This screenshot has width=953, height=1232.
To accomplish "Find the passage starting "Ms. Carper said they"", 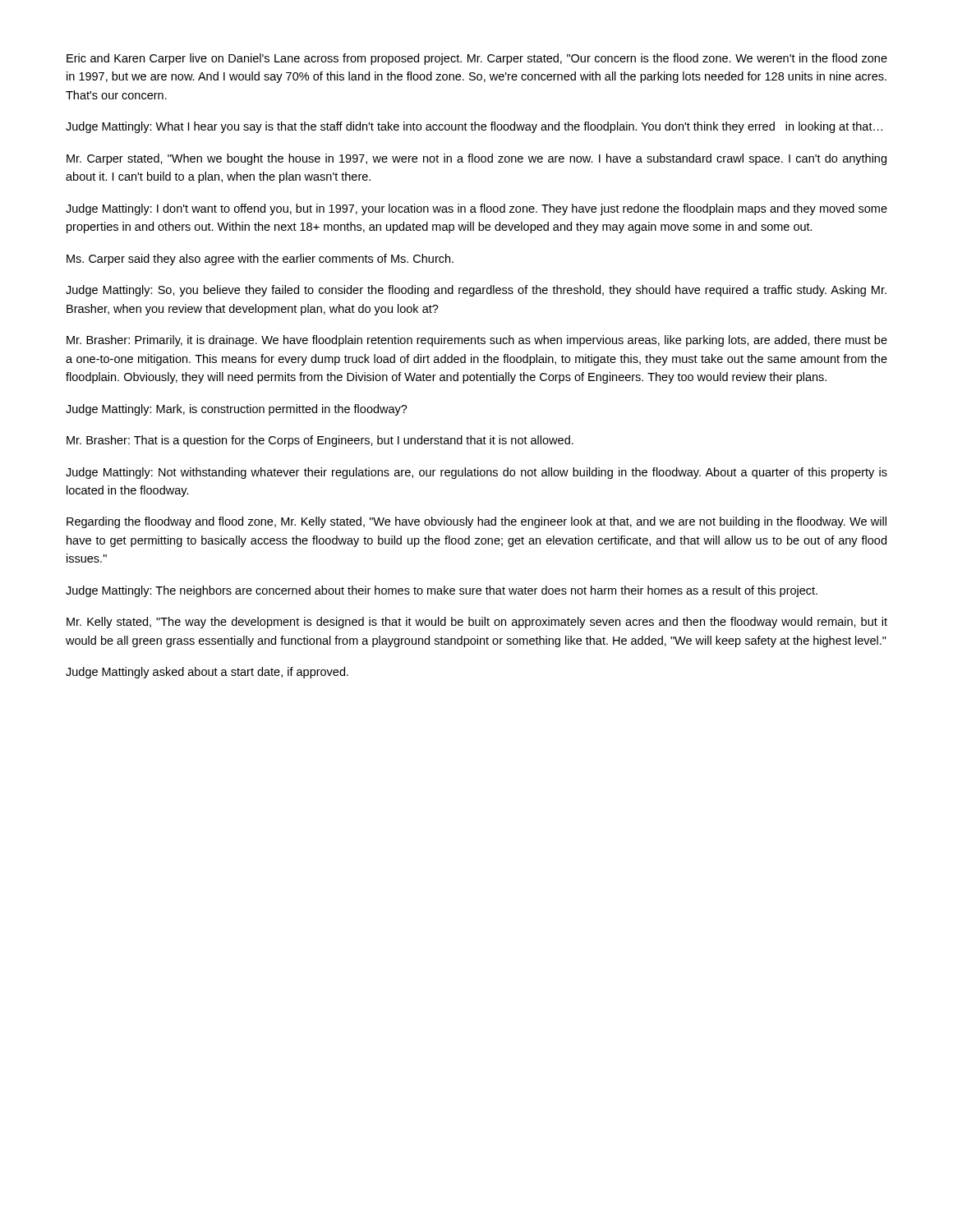I will pos(260,259).
